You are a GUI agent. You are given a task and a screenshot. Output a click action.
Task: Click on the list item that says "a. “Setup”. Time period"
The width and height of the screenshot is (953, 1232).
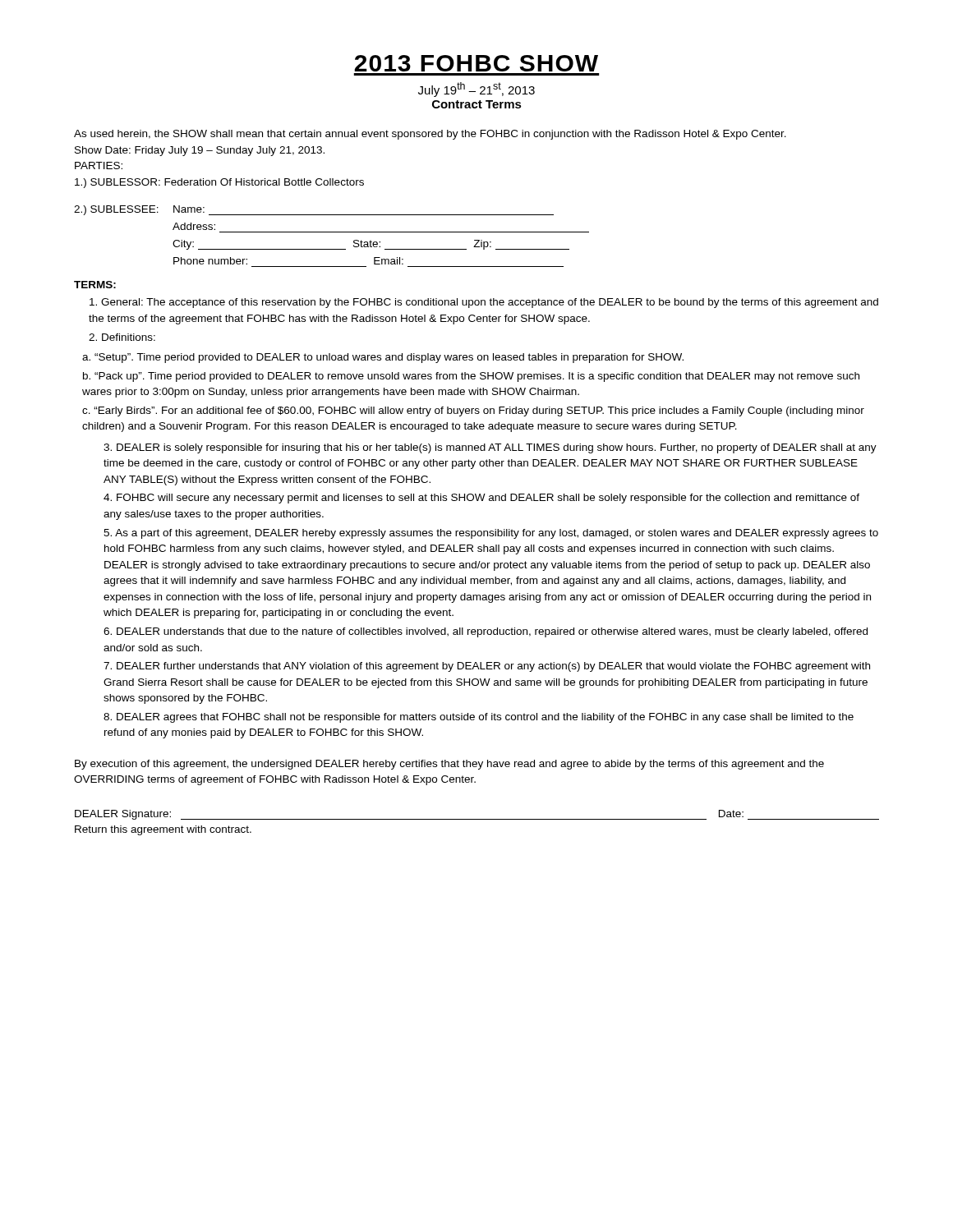pyautogui.click(x=383, y=357)
